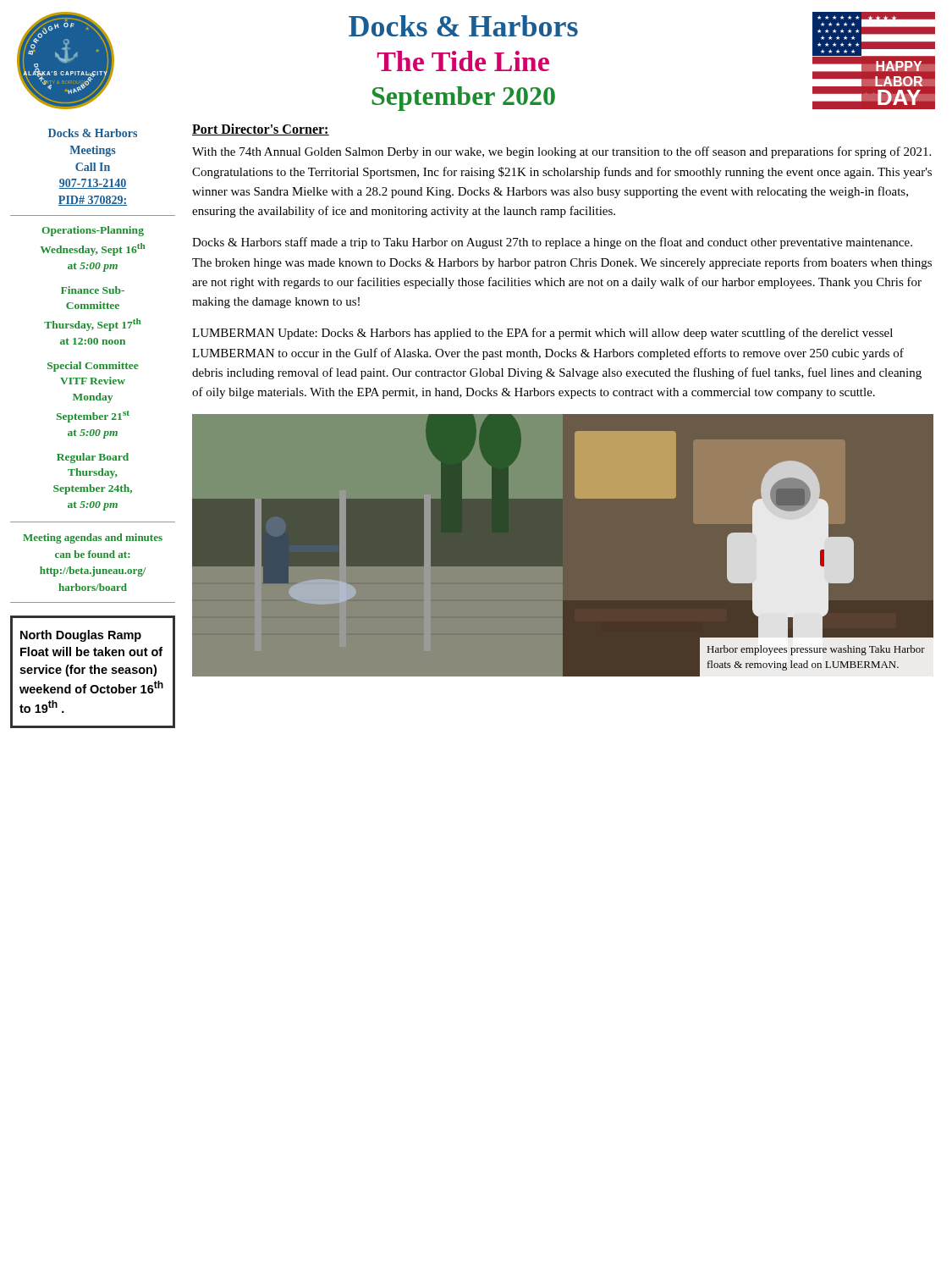Find the illustration
Viewport: 952px width, 1270px height.
point(874,60)
